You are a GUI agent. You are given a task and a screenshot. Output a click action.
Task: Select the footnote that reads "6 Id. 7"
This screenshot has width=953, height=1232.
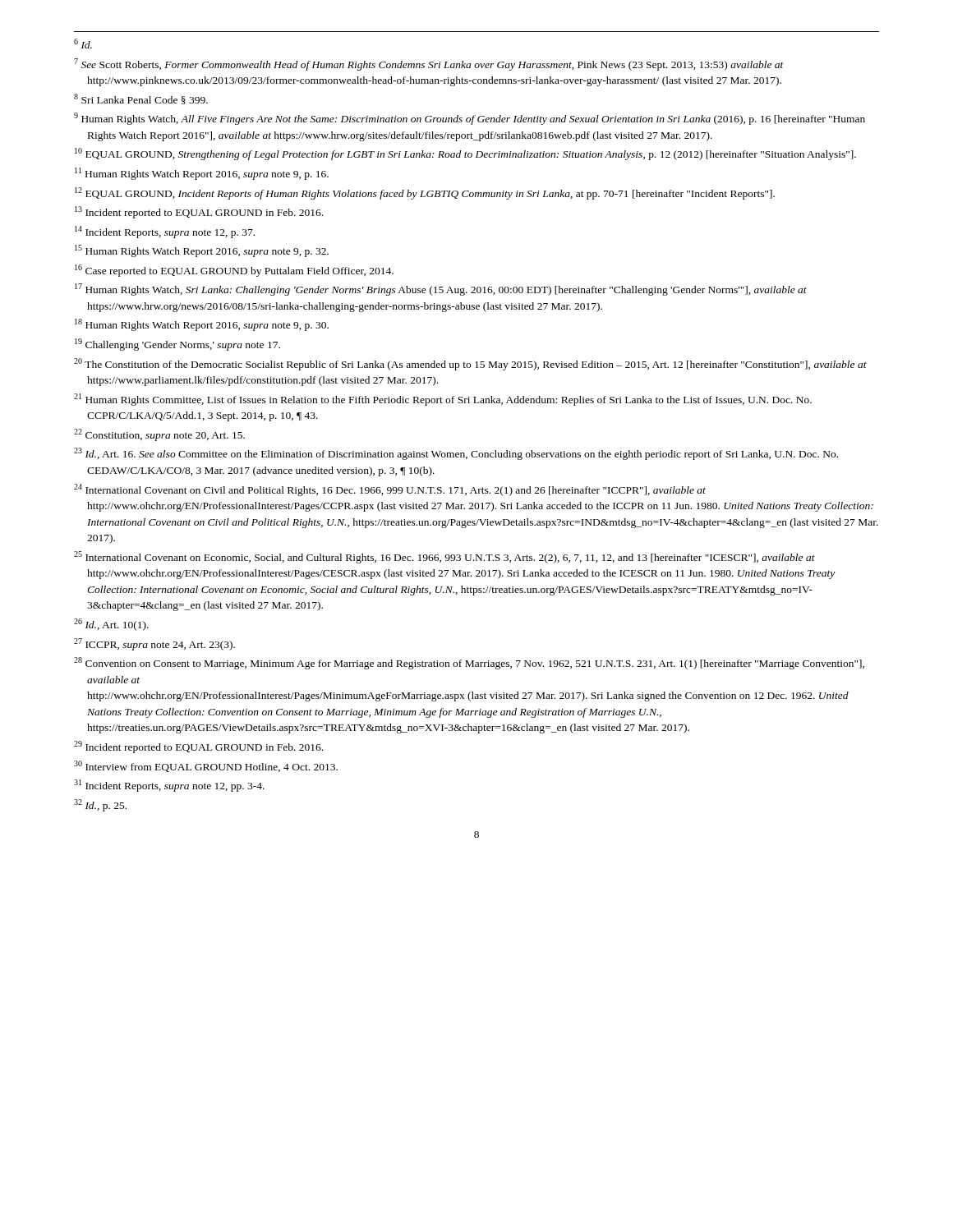[83, 44]
